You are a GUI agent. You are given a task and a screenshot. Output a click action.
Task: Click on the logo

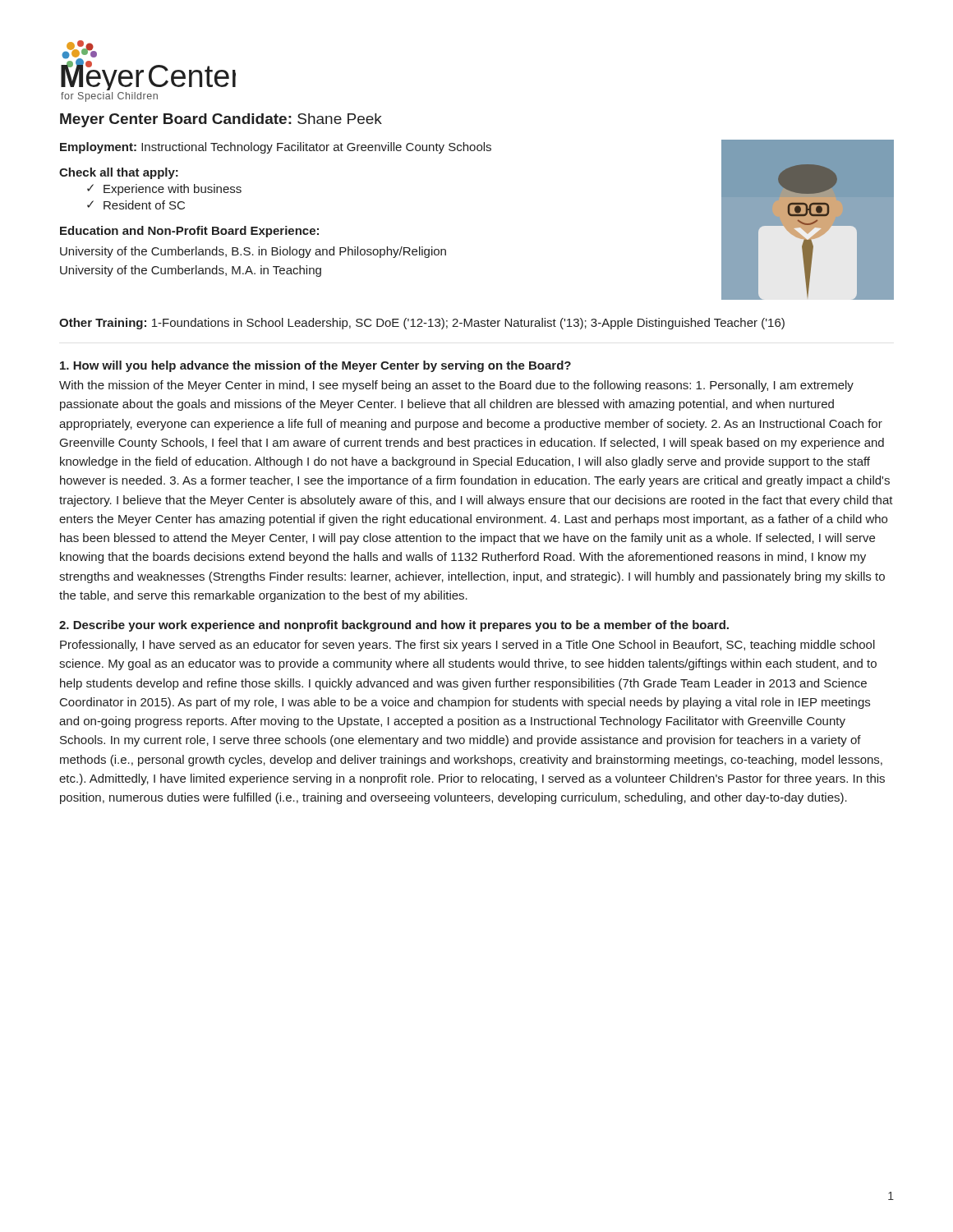[147, 71]
